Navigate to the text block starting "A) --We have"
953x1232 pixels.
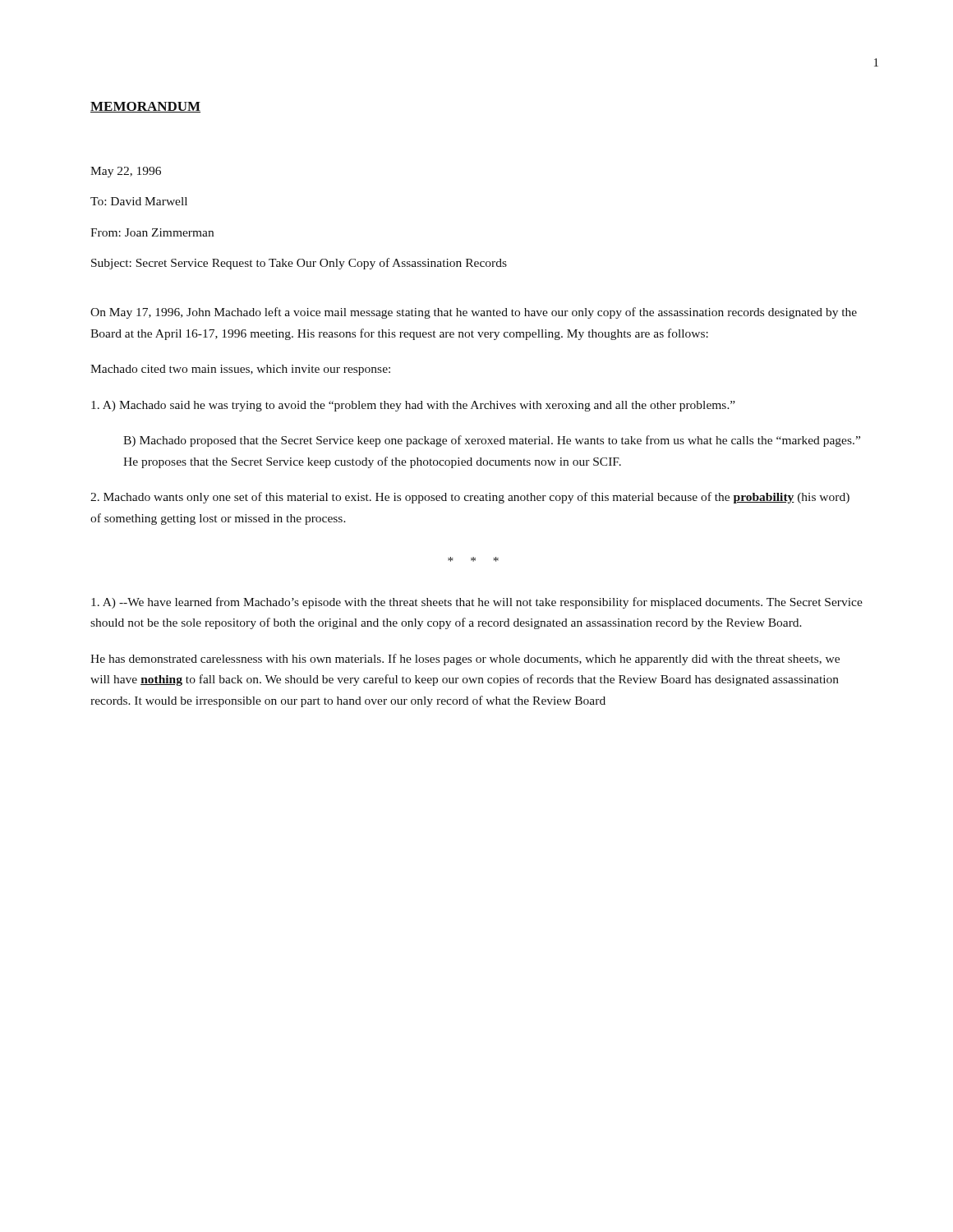coord(476,612)
